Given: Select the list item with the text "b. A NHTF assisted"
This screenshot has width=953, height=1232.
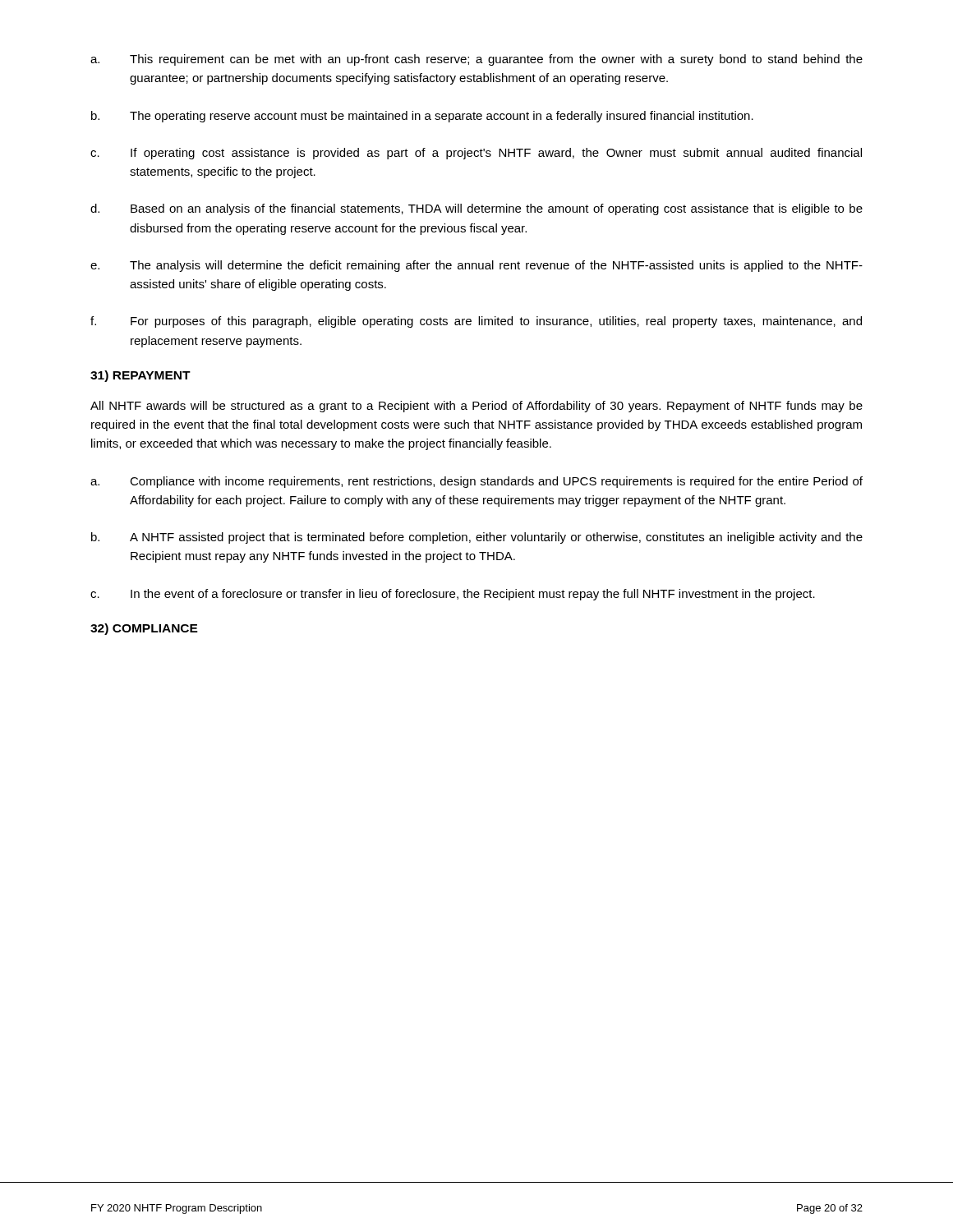Looking at the screenshot, I should pyautogui.click(x=476, y=546).
